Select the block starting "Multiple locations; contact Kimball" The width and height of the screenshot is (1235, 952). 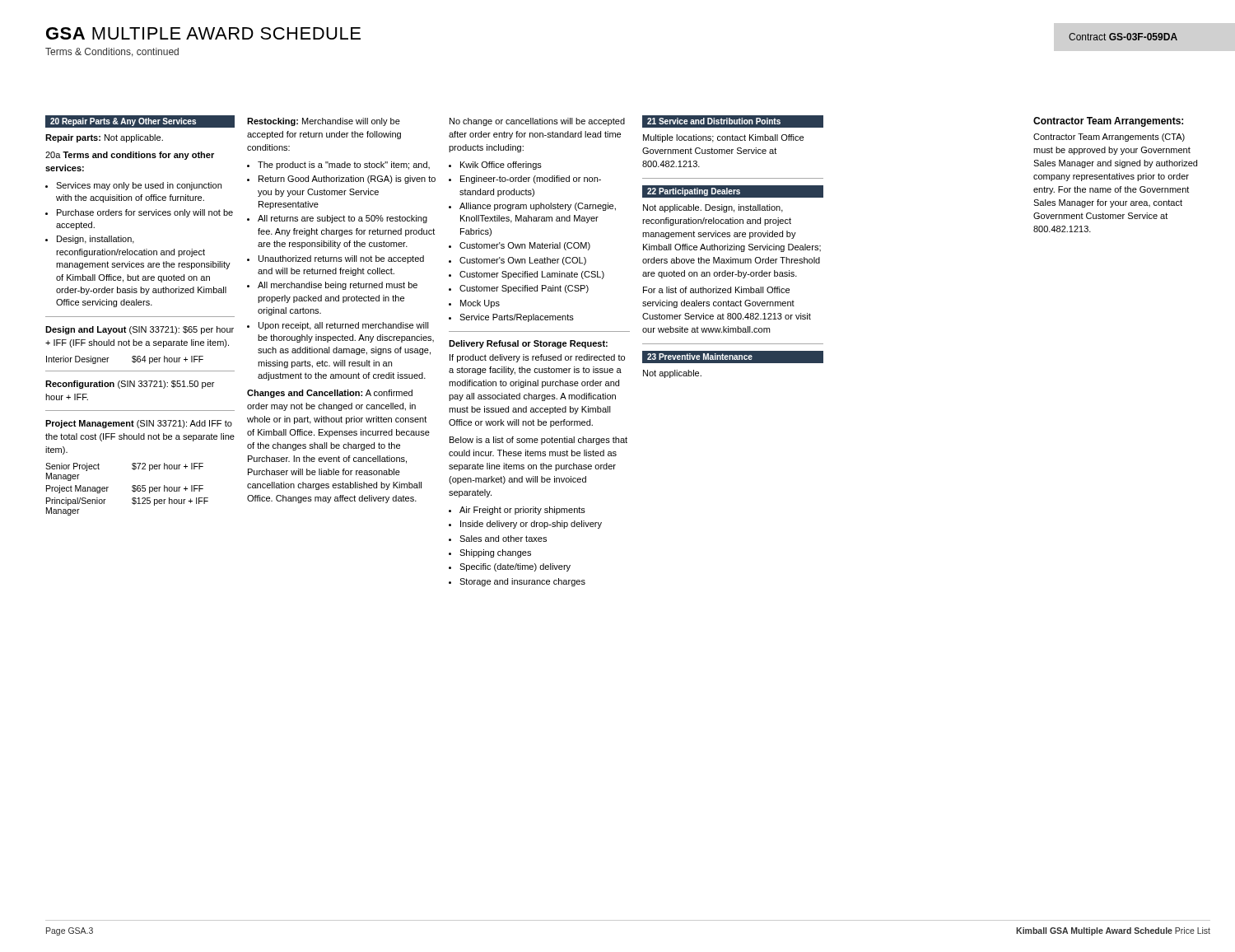coord(733,151)
